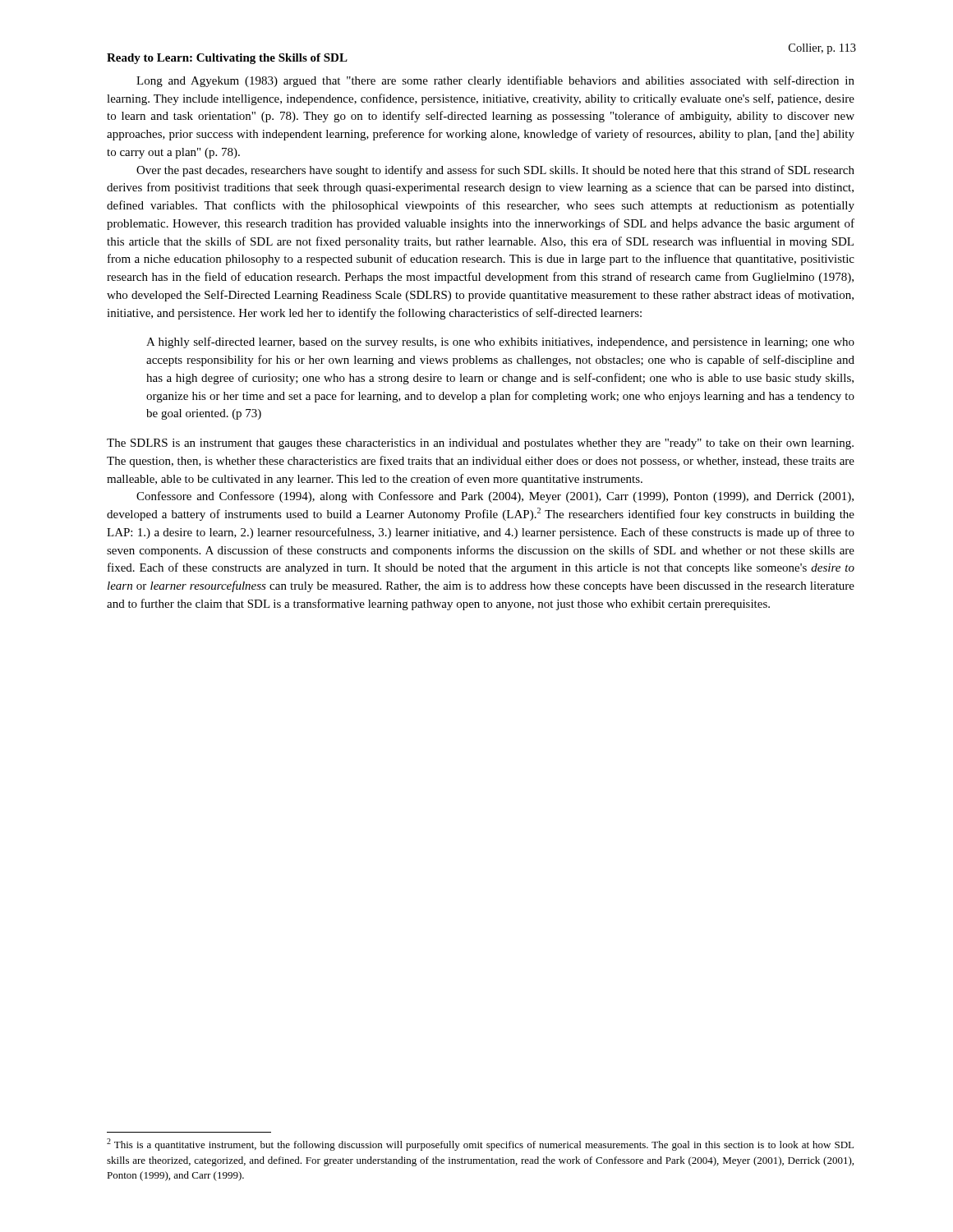Locate the block of text that opens with "2 This is a quantitative"
The height and width of the screenshot is (1232, 953).
click(x=481, y=1159)
